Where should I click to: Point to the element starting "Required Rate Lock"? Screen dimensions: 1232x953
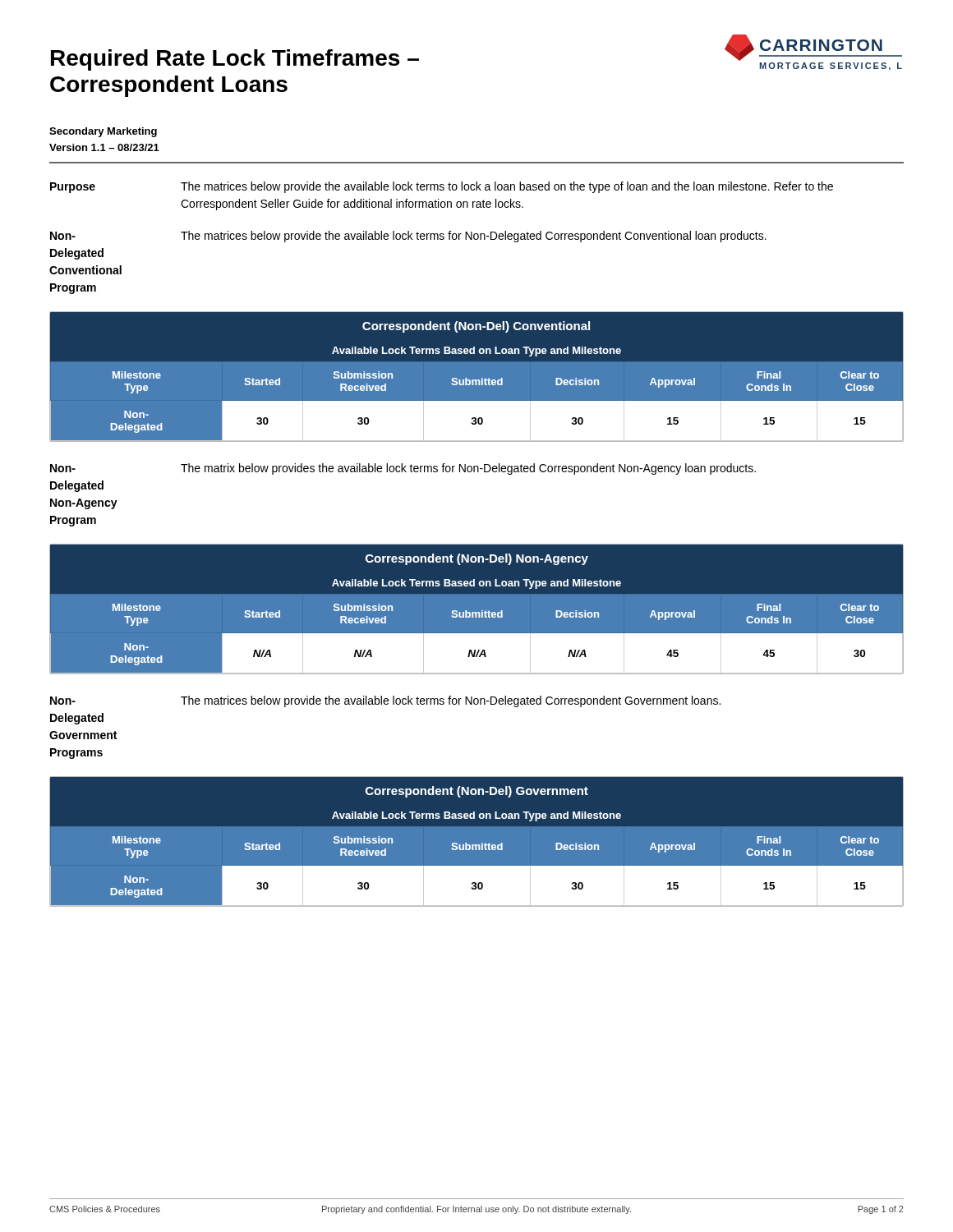click(x=234, y=71)
